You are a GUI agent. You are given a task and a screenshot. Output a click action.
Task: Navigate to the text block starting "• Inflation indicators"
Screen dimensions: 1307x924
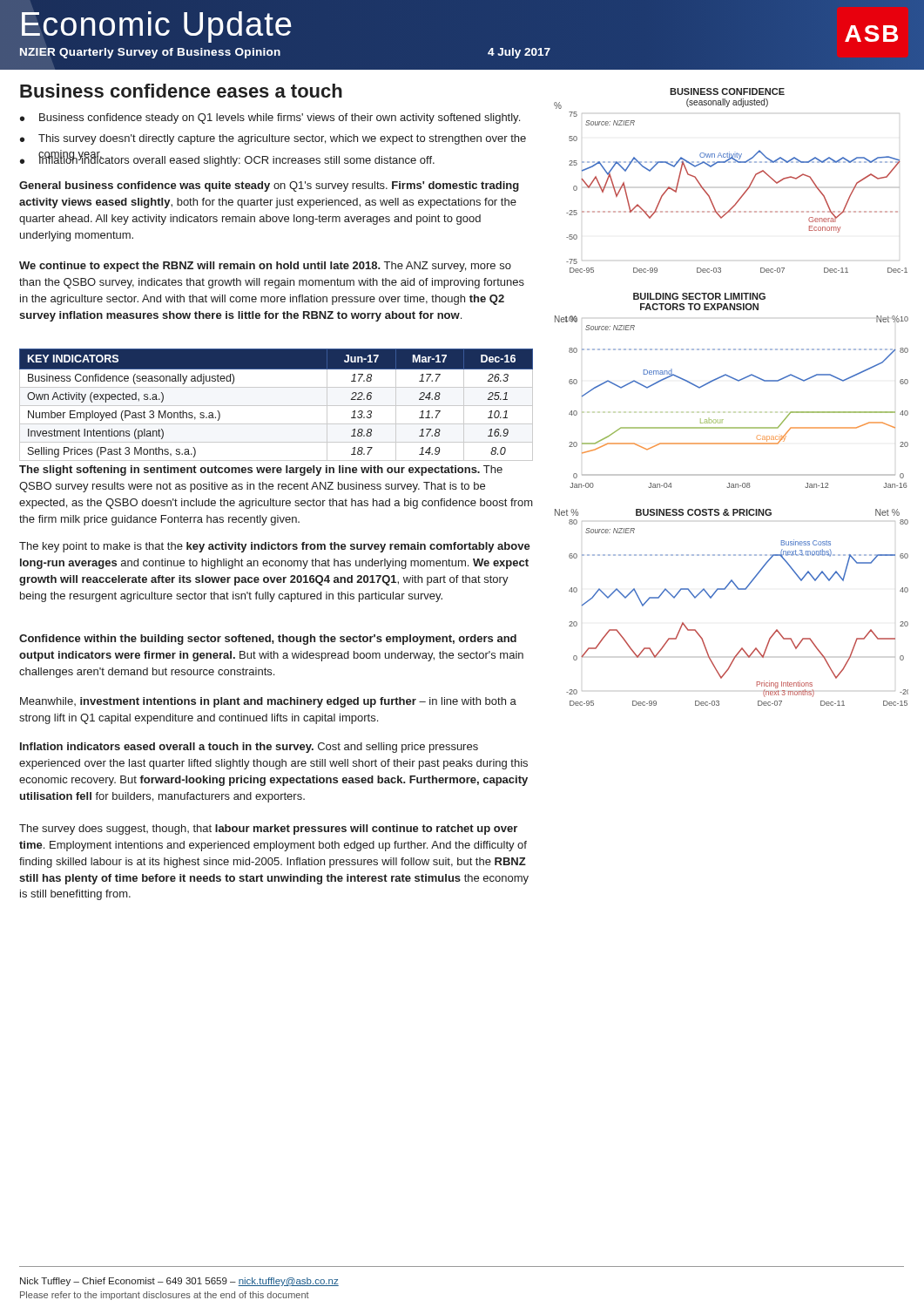(x=227, y=161)
